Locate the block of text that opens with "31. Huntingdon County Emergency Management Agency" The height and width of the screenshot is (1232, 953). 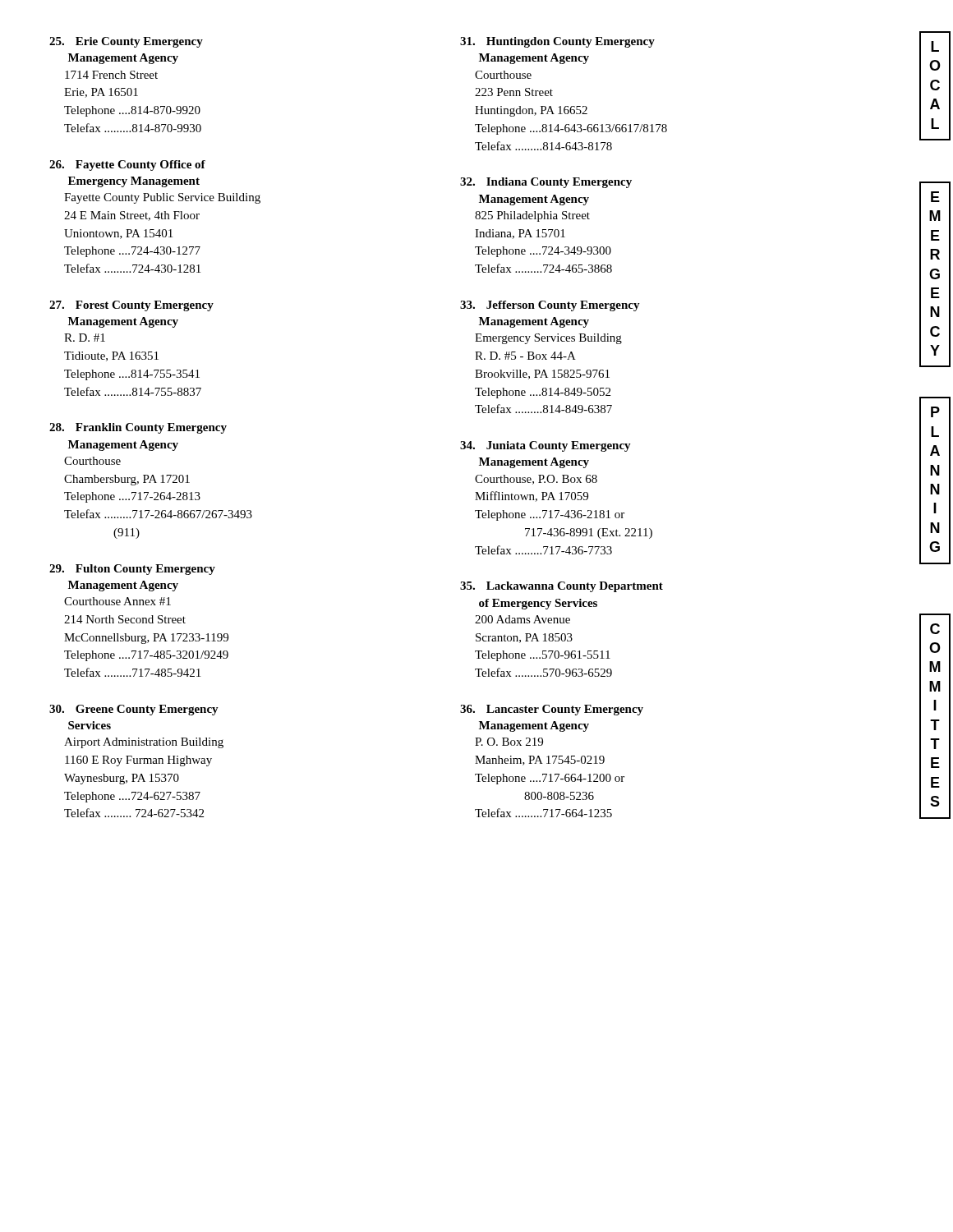pyautogui.click(x=557, y=42)
